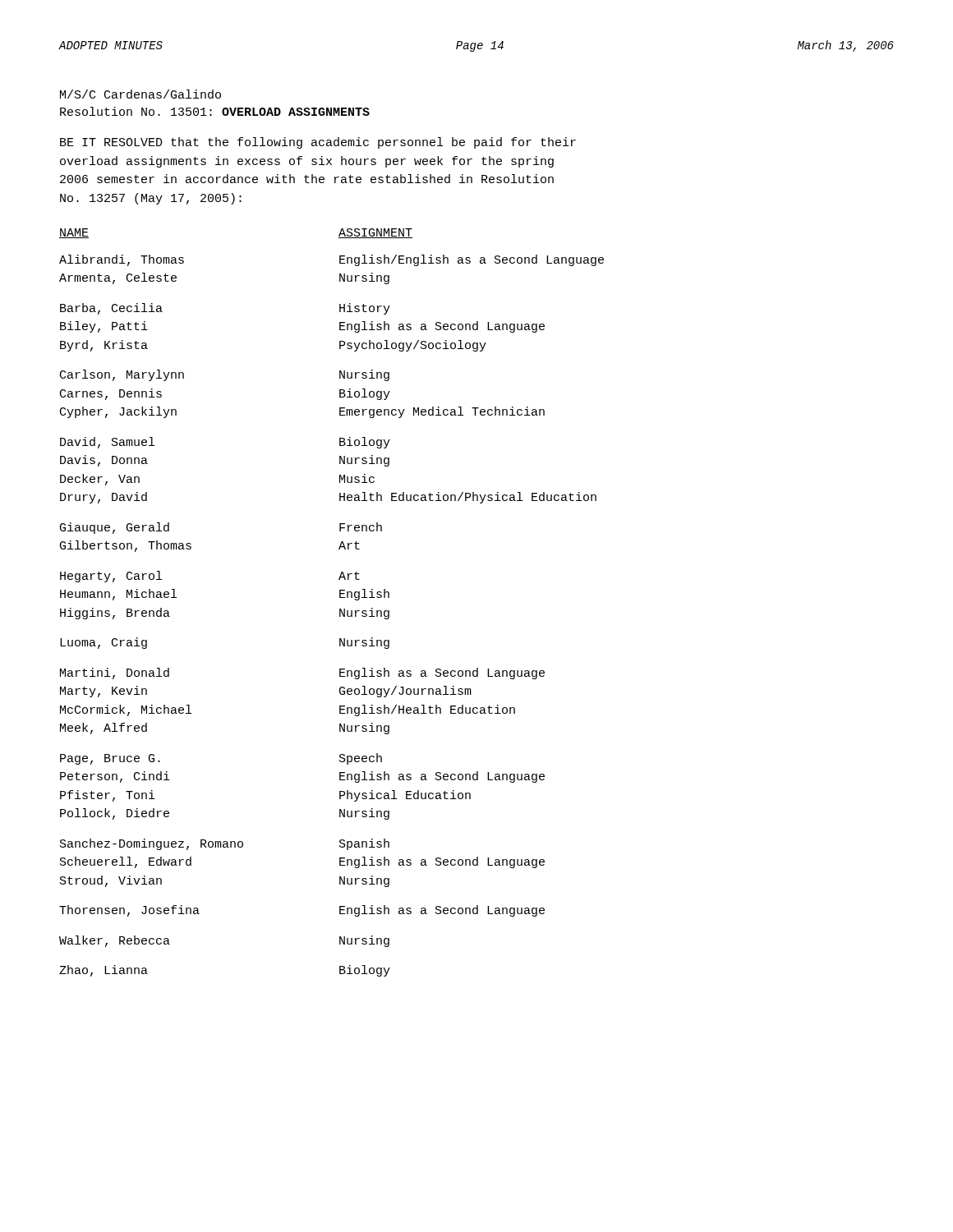Locate the table with the text "NAME ASSIGNMENT Alibrandi, Thomas English/English"
This screenshot has width=953, height=1232.
click(x=476, y=603)
